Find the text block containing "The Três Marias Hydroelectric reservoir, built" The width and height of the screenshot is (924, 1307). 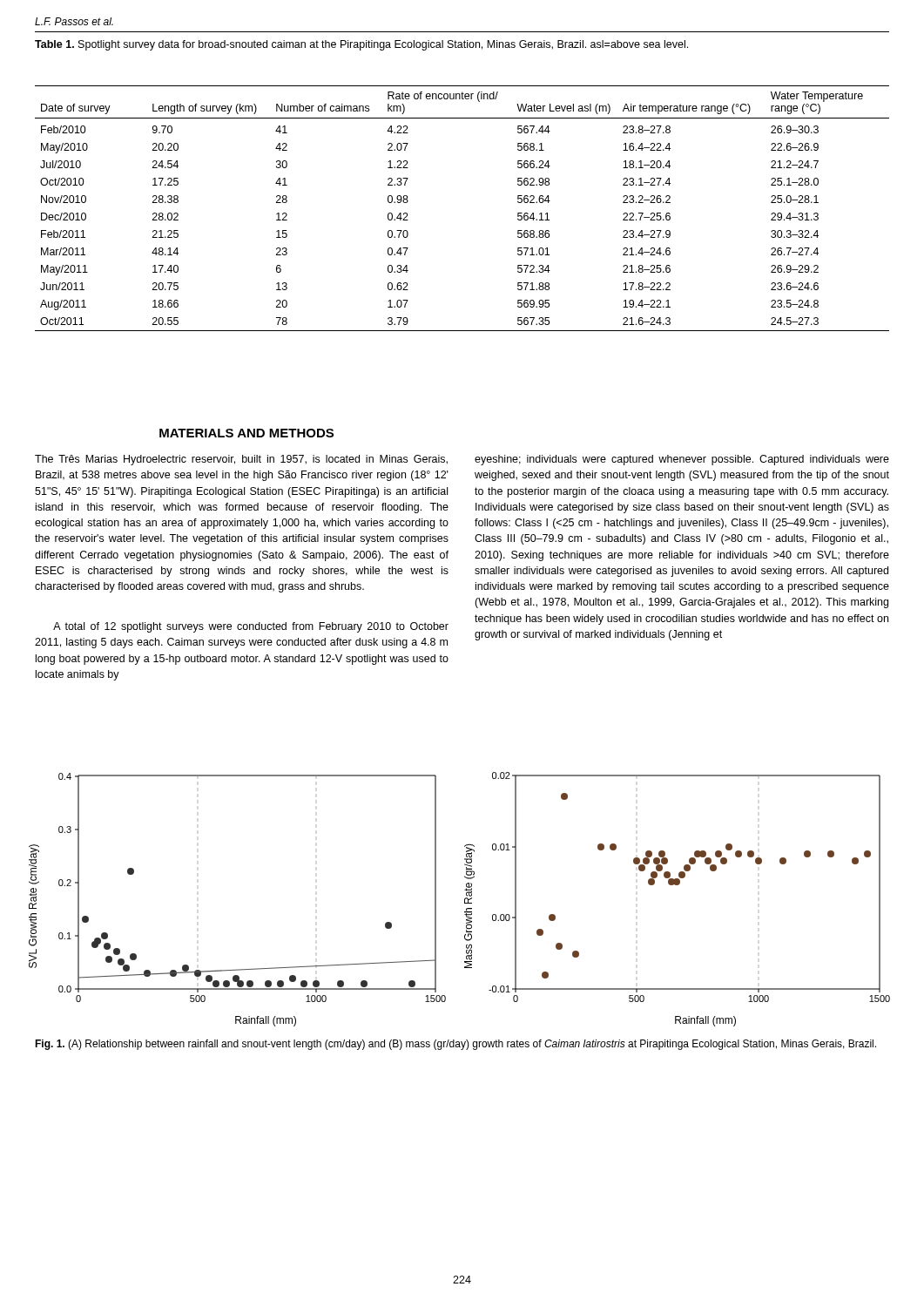click(242, 523)
